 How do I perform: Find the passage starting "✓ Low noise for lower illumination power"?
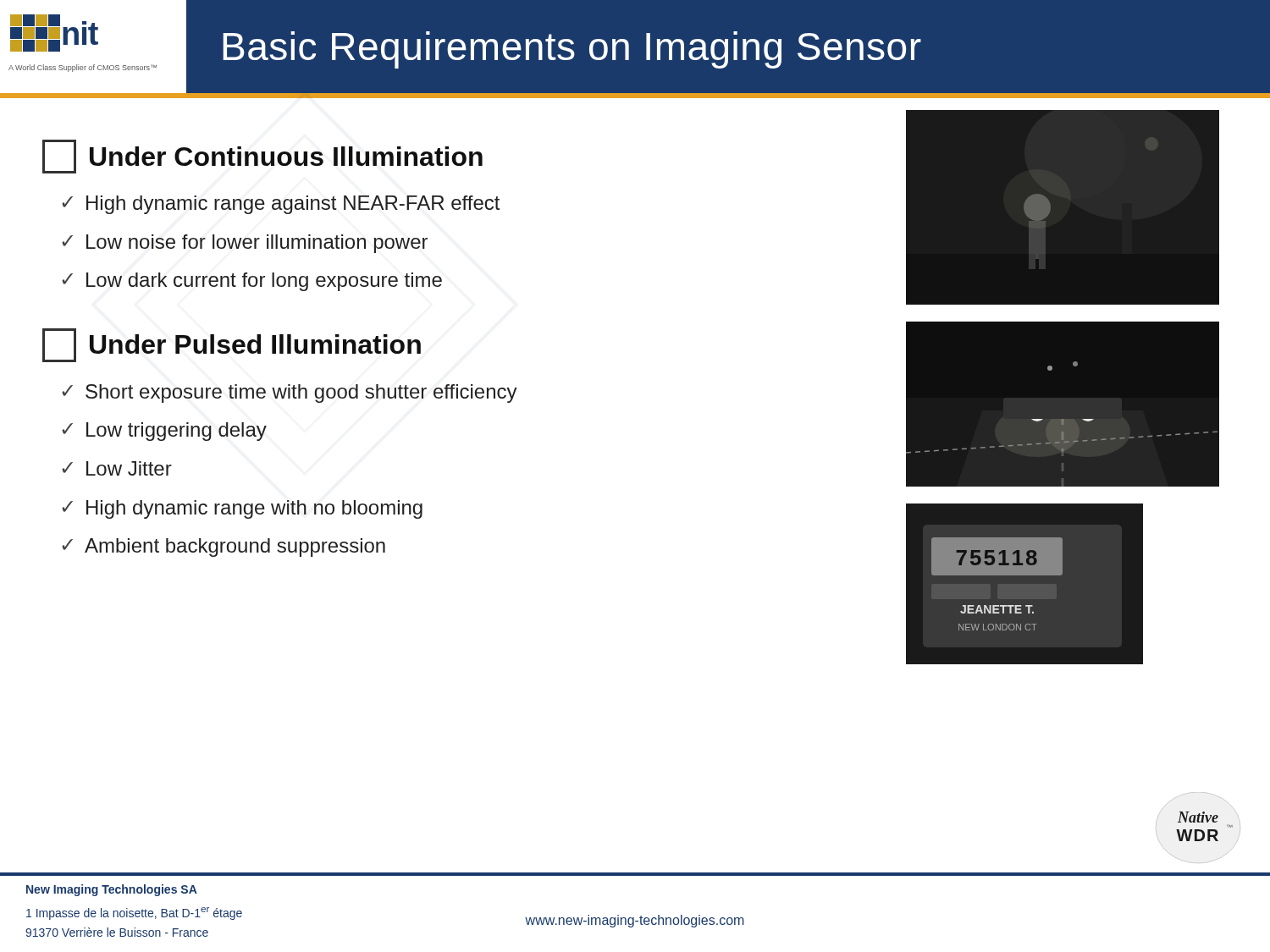pyautogui.click(x=244, y=242)
